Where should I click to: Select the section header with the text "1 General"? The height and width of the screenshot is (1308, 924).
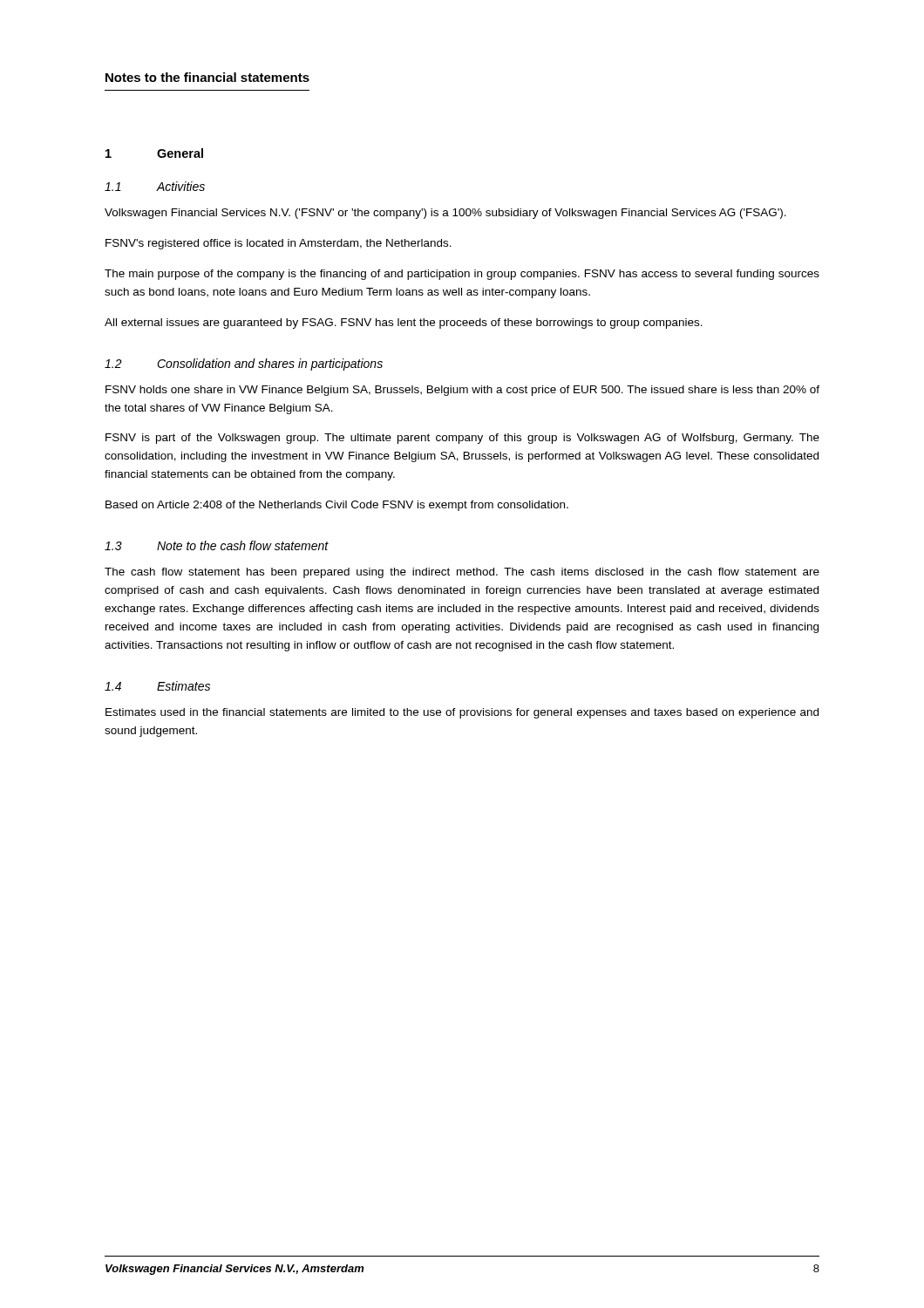pyautogui.click(x=154, y=153)
